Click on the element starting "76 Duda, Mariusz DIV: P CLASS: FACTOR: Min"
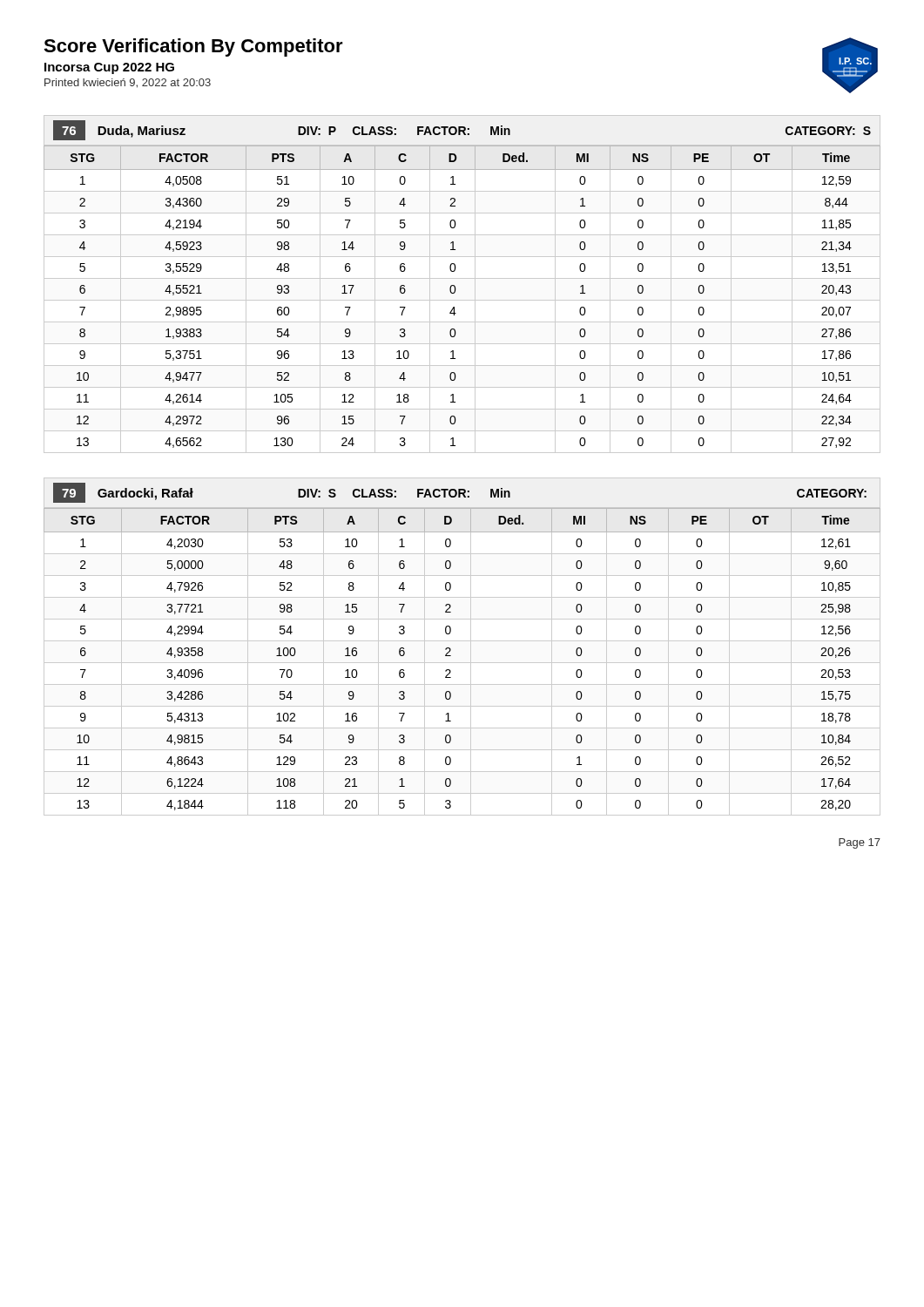 click(462, 130)
